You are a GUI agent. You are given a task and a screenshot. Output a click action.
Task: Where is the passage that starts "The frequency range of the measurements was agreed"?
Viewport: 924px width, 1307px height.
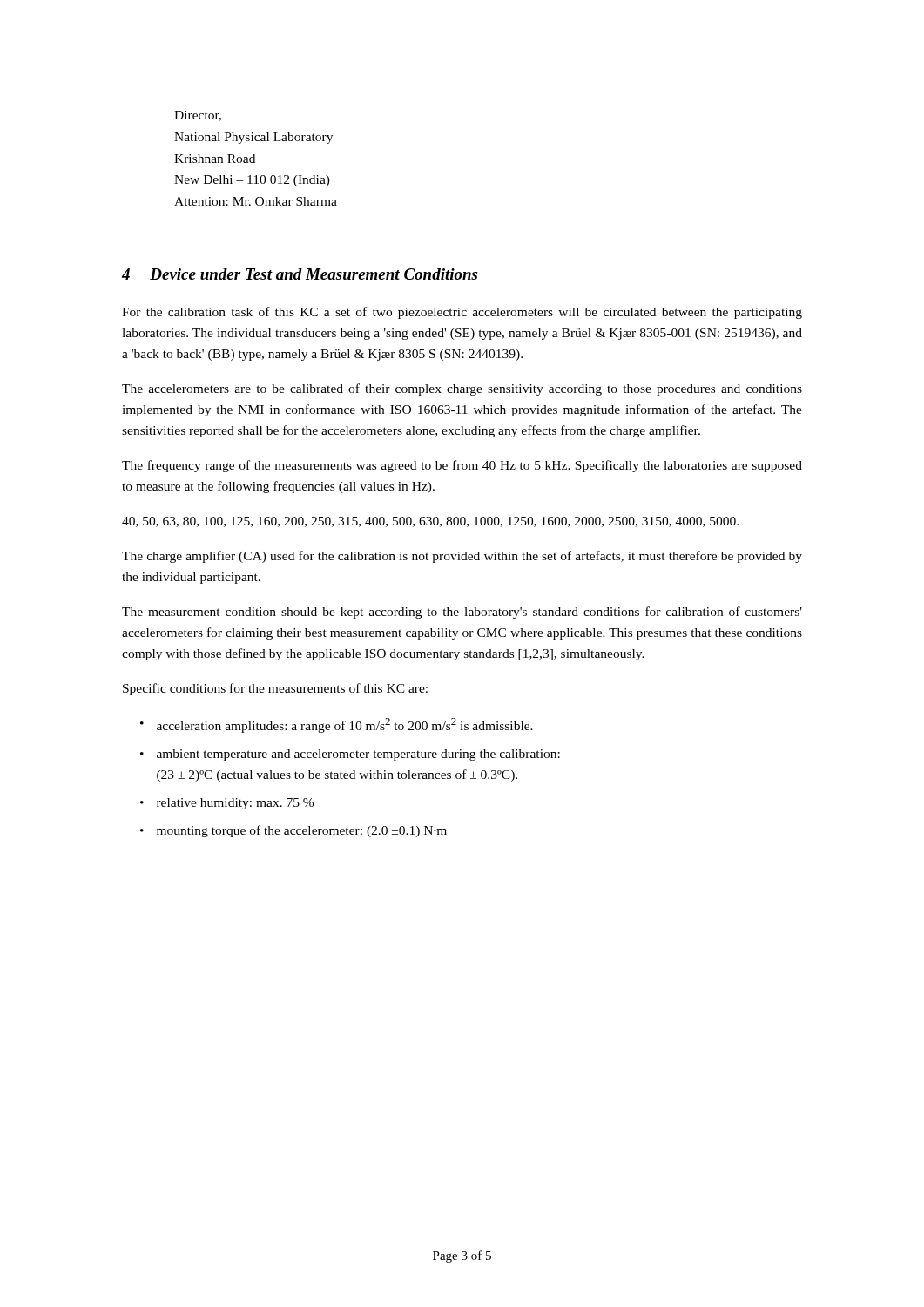462,475
